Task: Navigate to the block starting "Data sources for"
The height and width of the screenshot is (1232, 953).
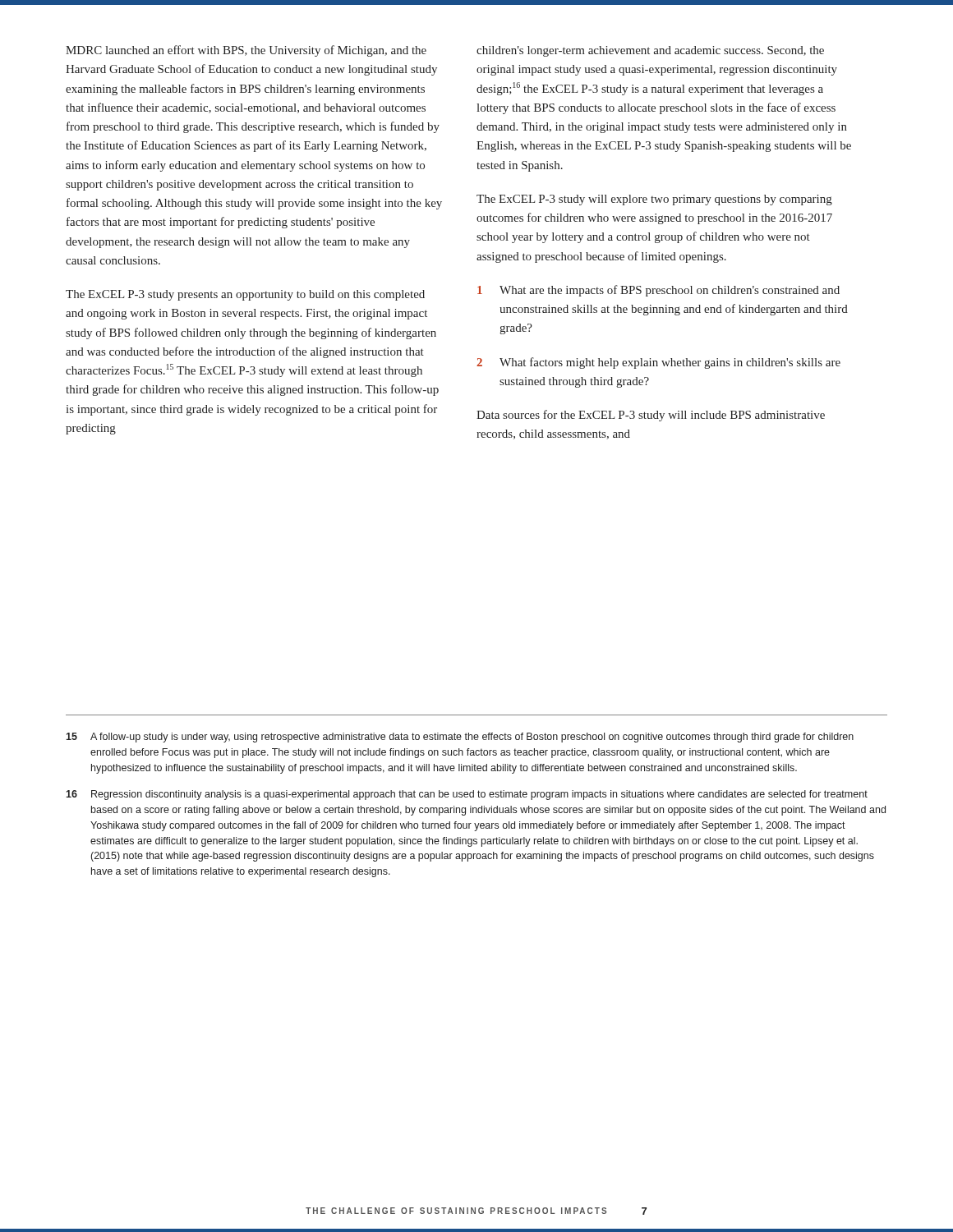Action: tap(665, 425)
